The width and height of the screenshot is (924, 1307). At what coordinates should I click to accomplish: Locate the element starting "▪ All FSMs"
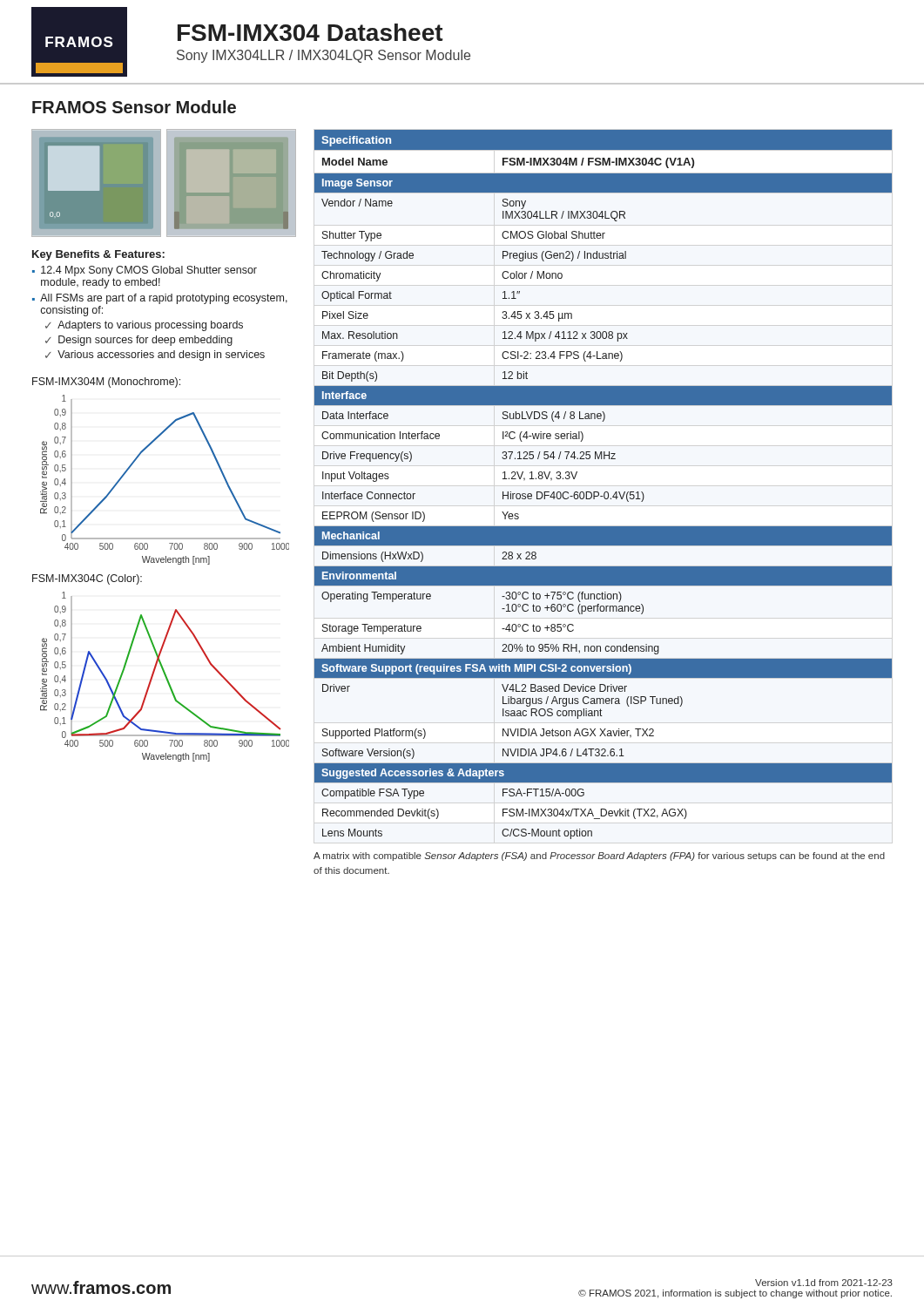click(x=164, y=328)
